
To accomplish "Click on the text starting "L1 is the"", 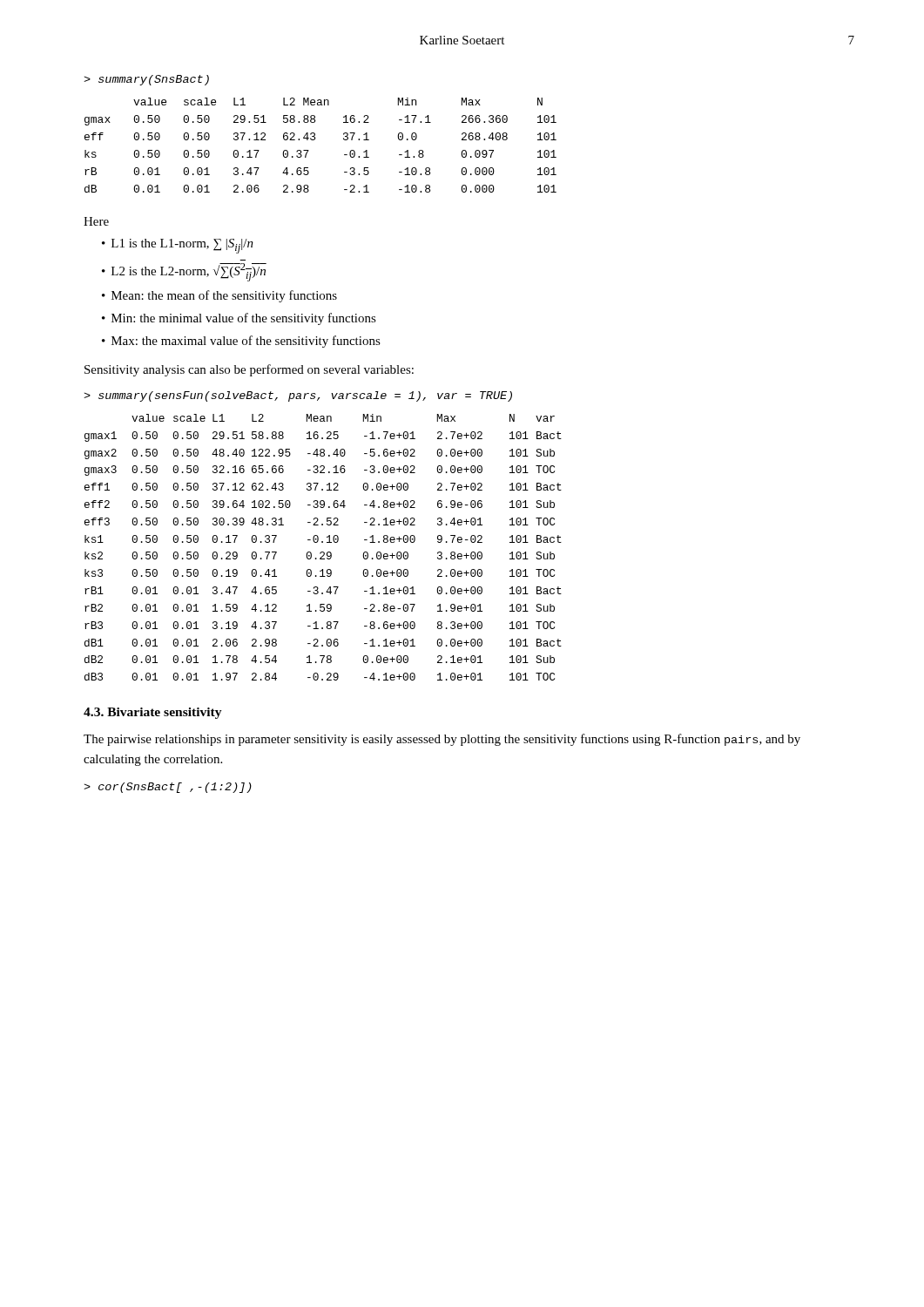I will coord(182,245).
